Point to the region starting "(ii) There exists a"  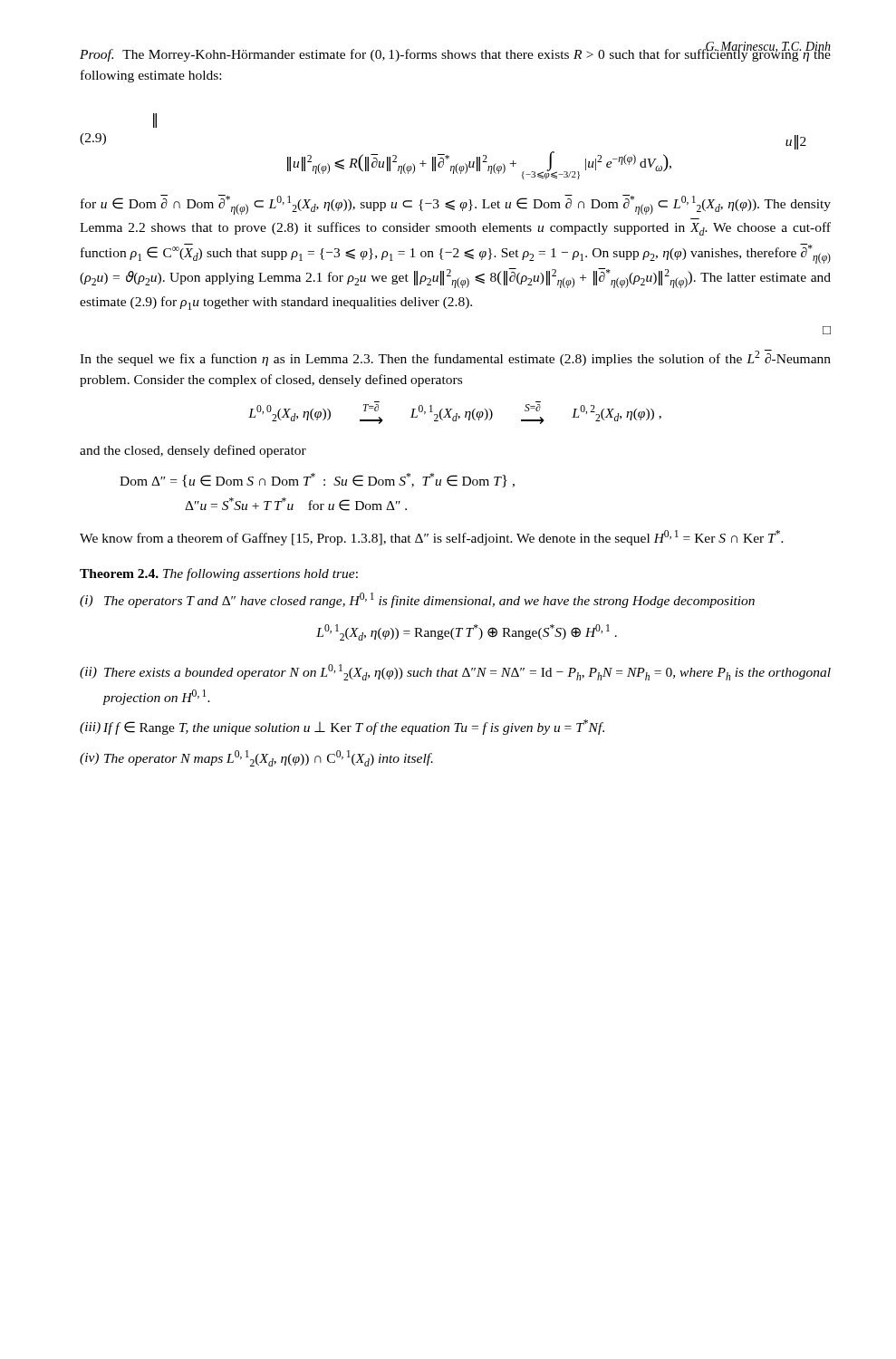[x=455, y=685]
